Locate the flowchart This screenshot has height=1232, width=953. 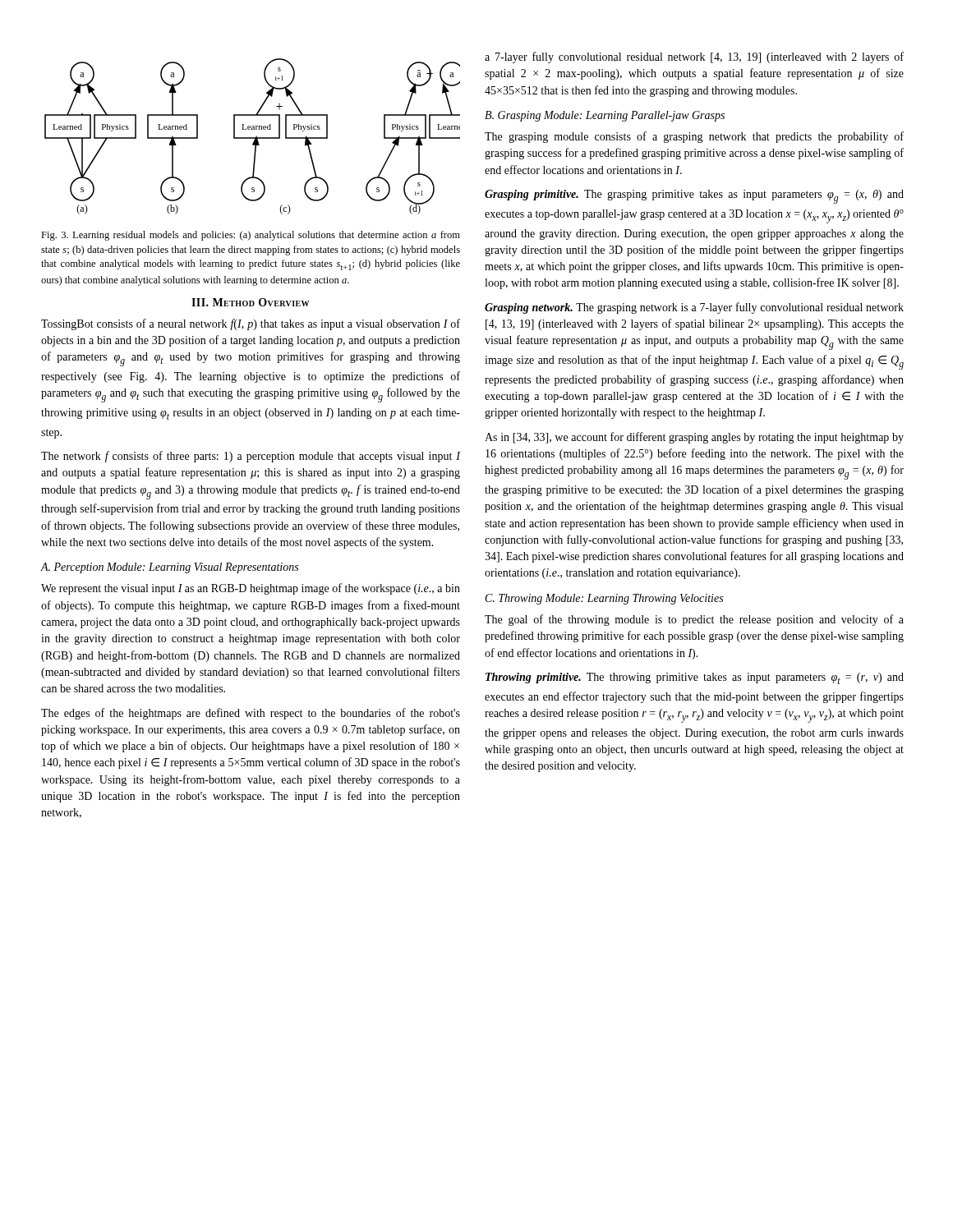point(251,136)
